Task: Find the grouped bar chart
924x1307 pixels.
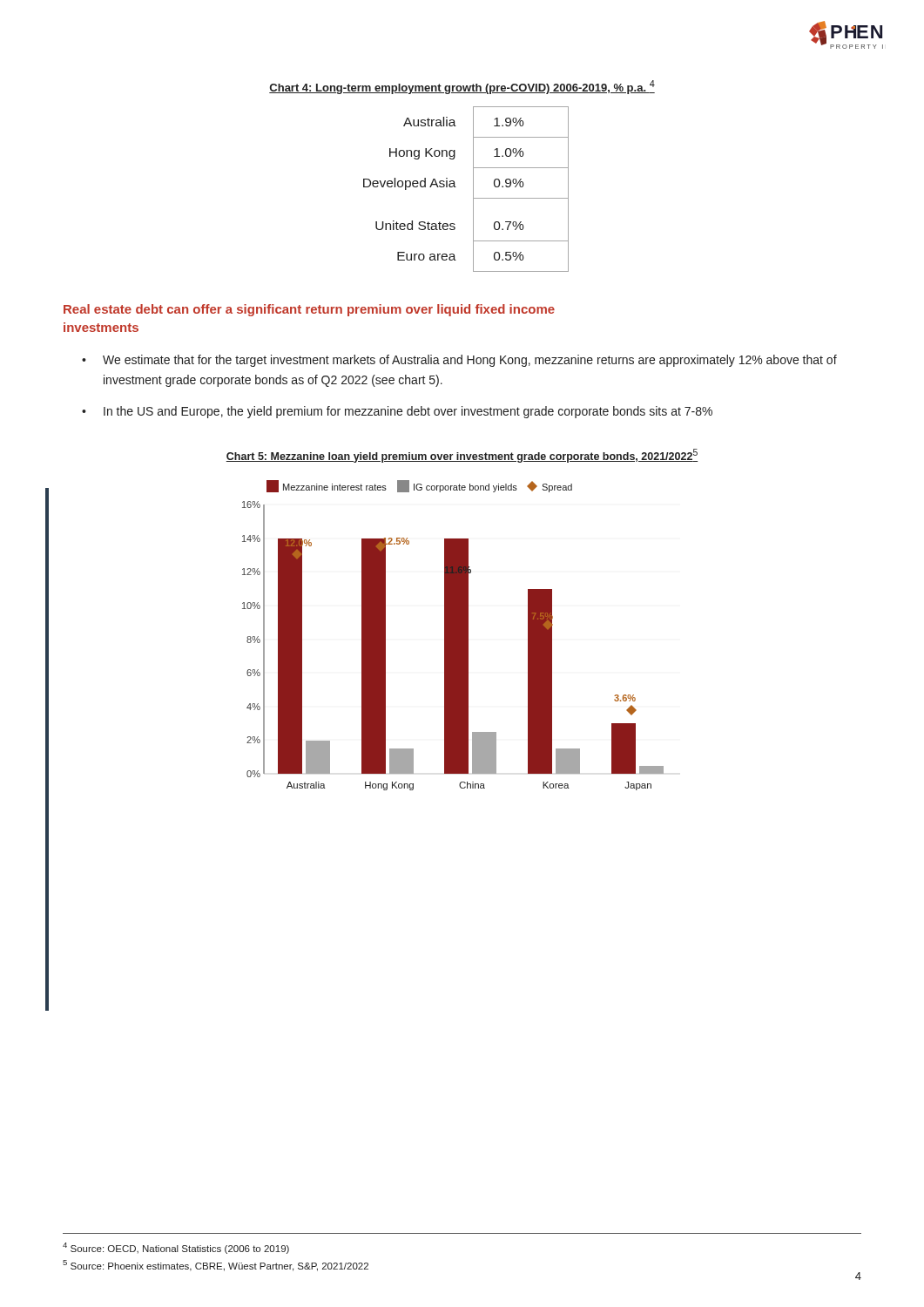Action: tap(462, 638)
